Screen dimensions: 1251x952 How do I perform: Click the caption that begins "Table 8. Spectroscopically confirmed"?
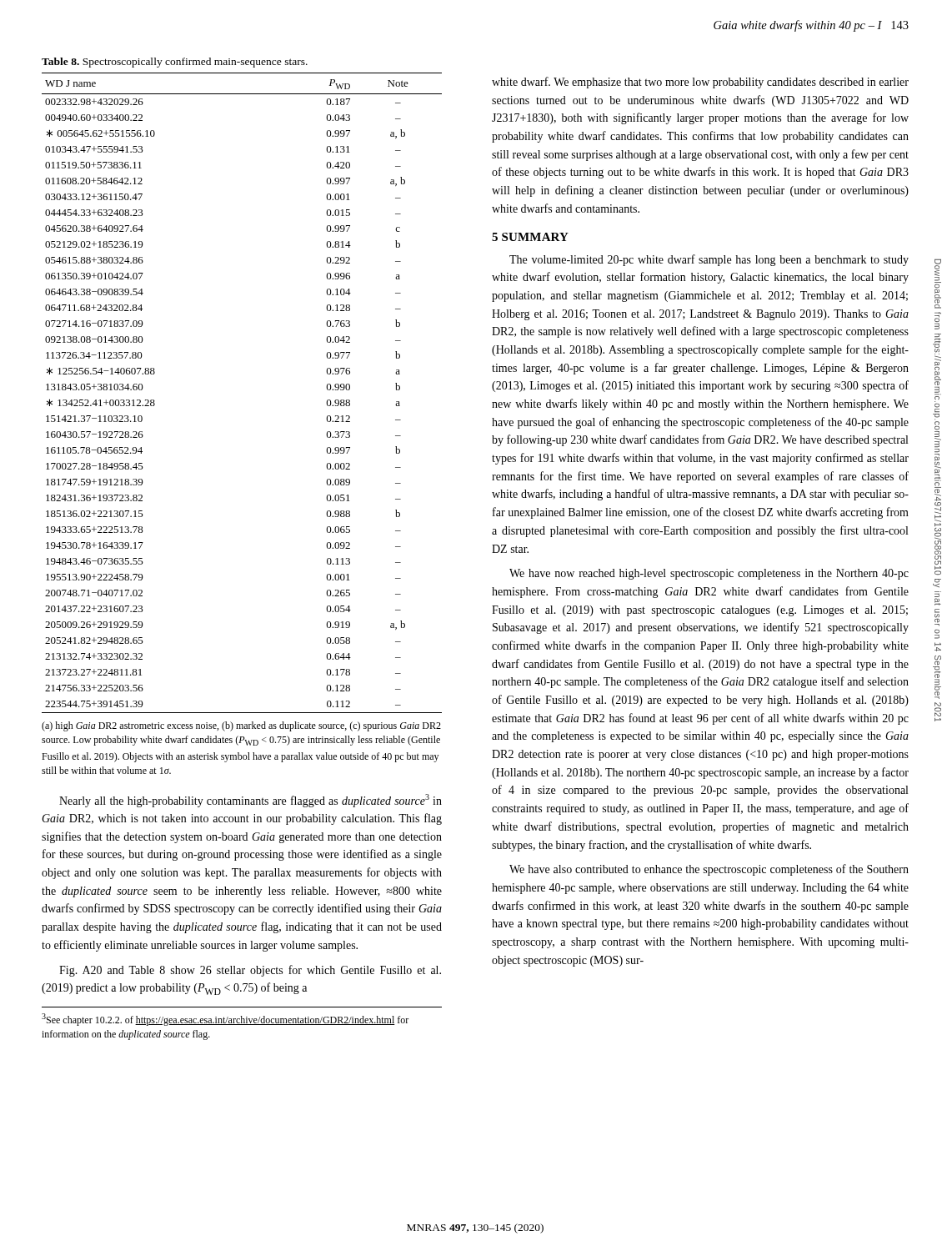(x=175, y=61)
